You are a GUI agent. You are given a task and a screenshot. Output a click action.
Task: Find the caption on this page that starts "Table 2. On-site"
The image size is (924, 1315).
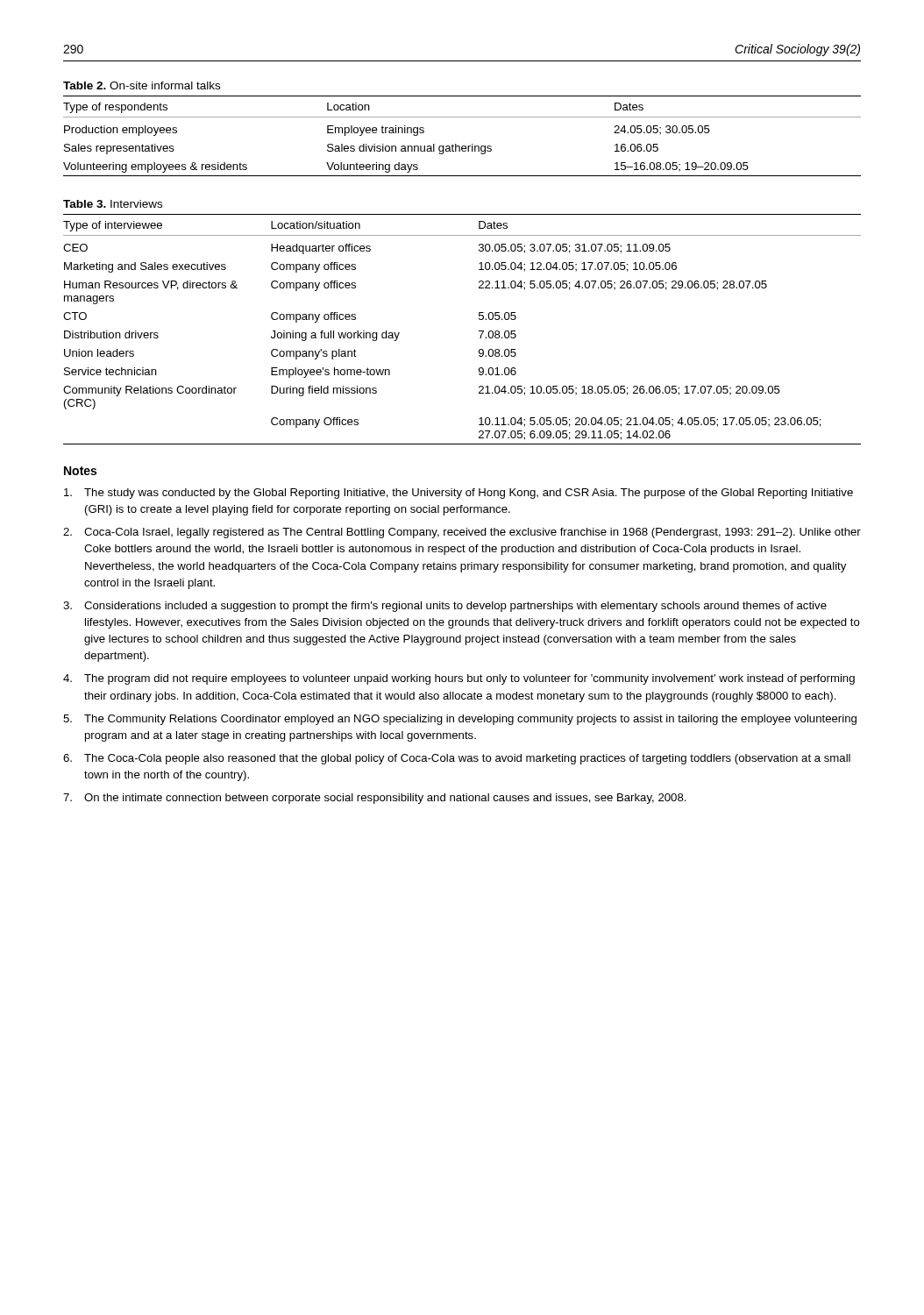(x=142, y=85)
